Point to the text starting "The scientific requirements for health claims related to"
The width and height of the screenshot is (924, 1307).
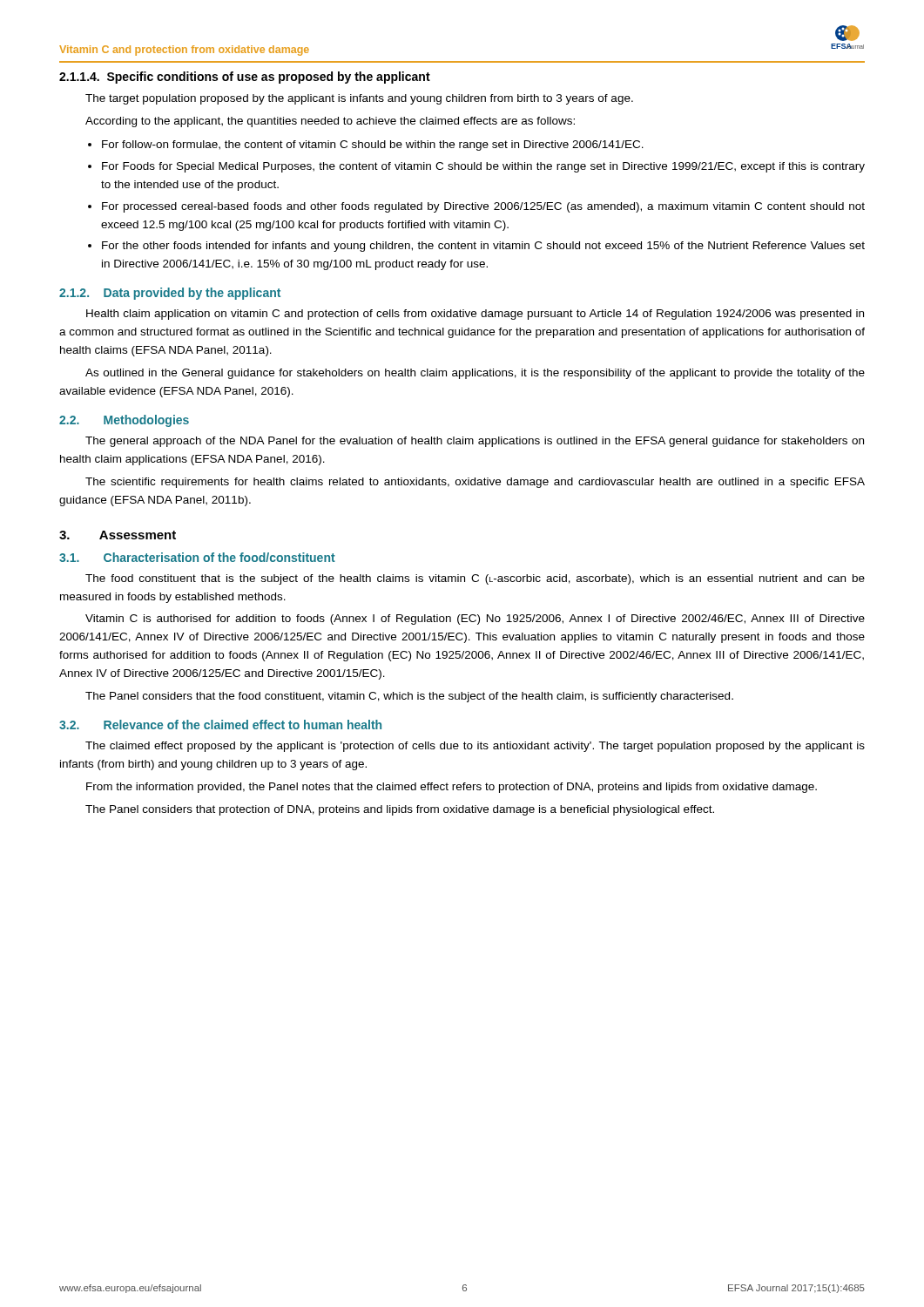(462, 490)
